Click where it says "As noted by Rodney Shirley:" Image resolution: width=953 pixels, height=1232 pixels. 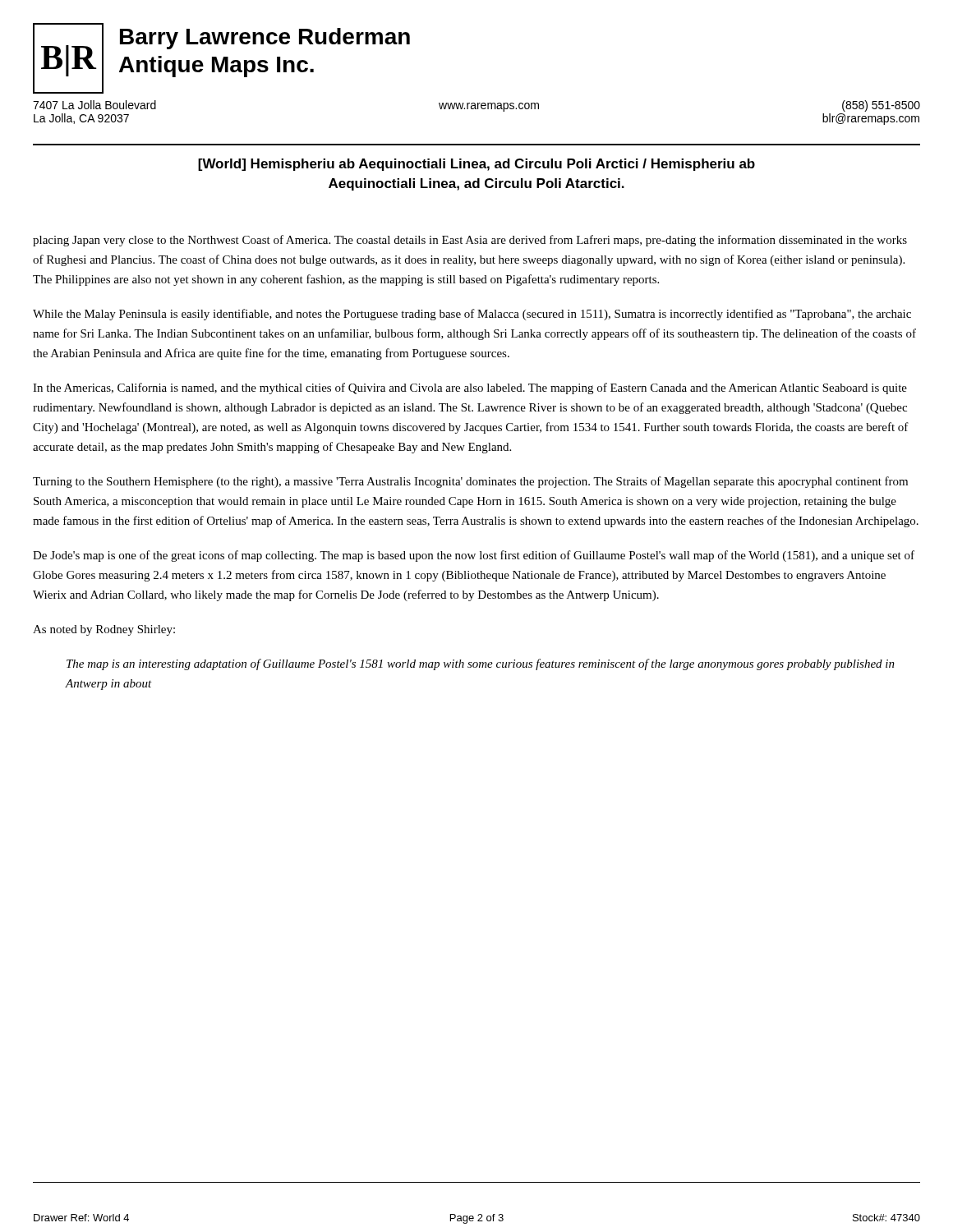(x=104, y=629)
